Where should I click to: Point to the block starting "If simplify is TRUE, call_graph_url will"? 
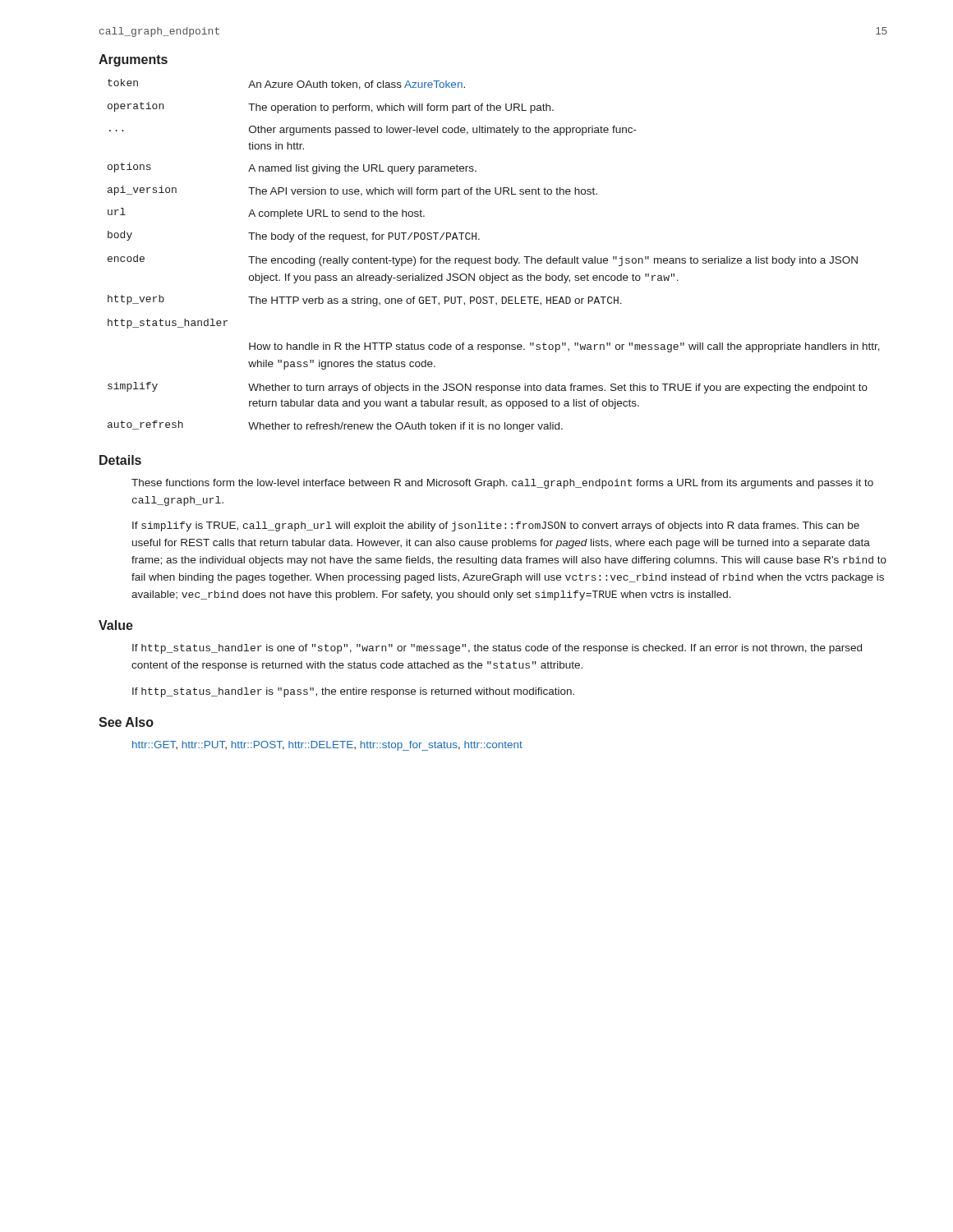[509, 560]
